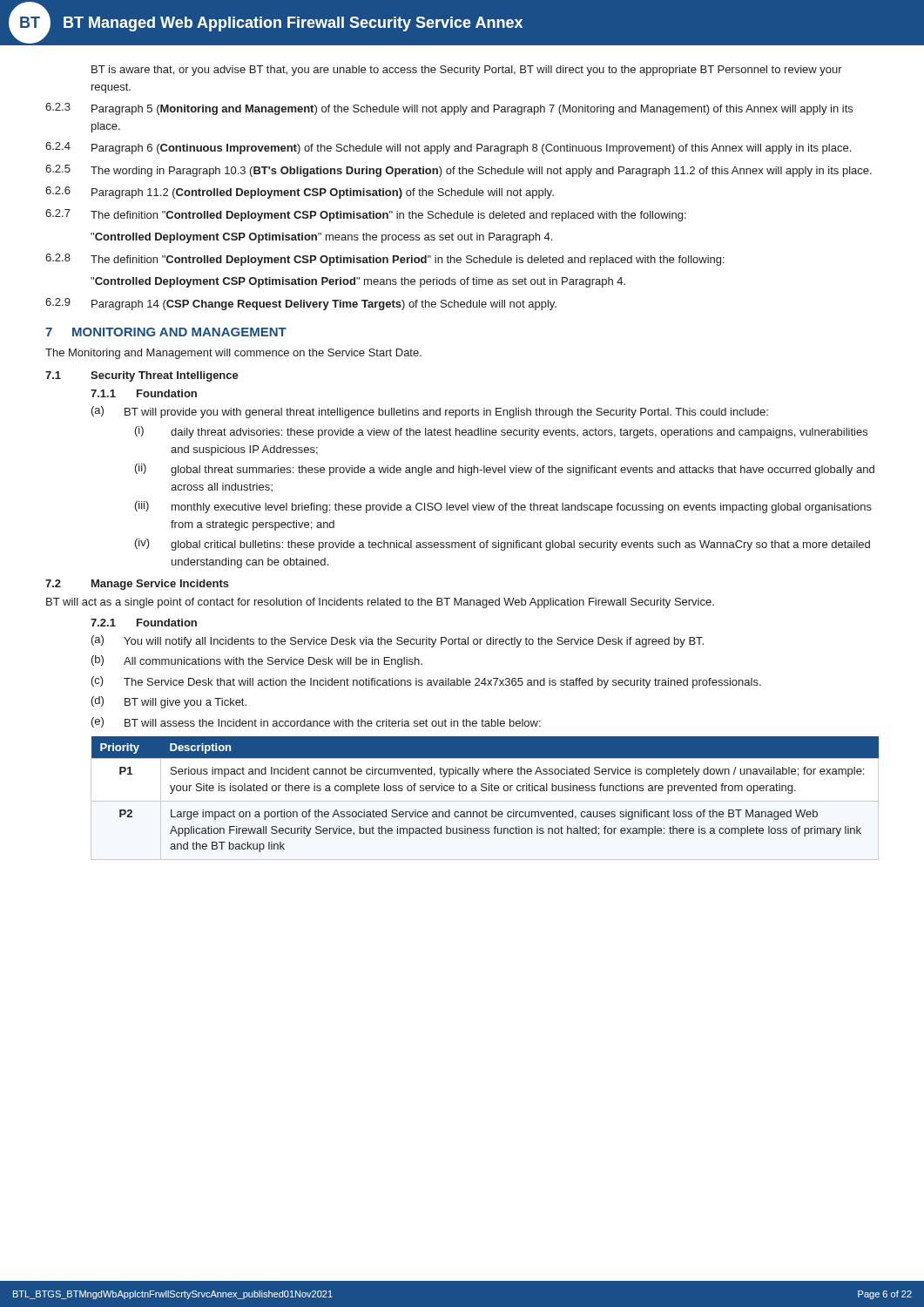
Task: Click on the block starting "6.2.3 Paragraph 5 (Monitoring and Management) of the"
Action: pyautogui.click(x=462, y=117)
